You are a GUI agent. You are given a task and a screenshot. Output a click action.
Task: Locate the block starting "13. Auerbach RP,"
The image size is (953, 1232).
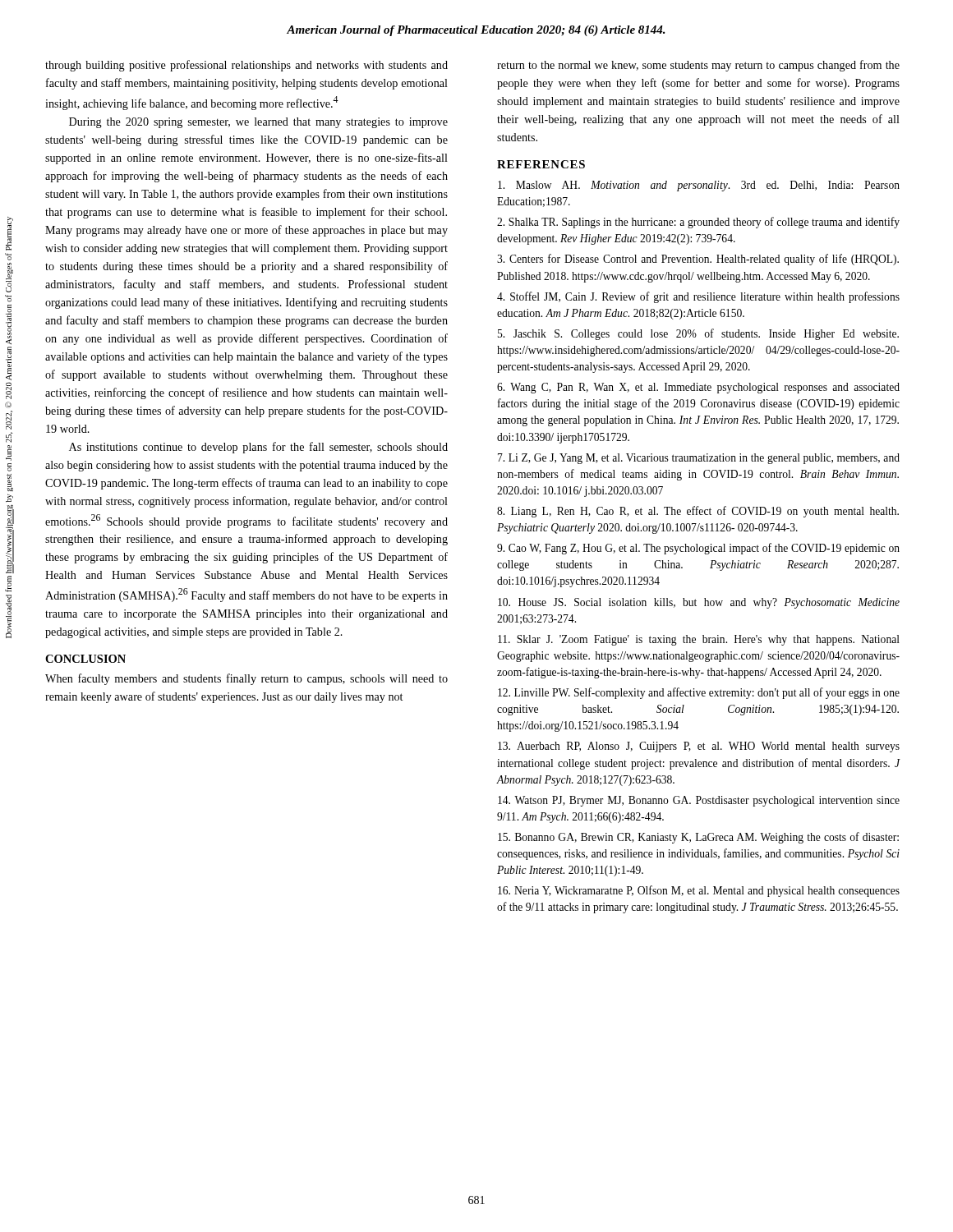tap(698, 763)
